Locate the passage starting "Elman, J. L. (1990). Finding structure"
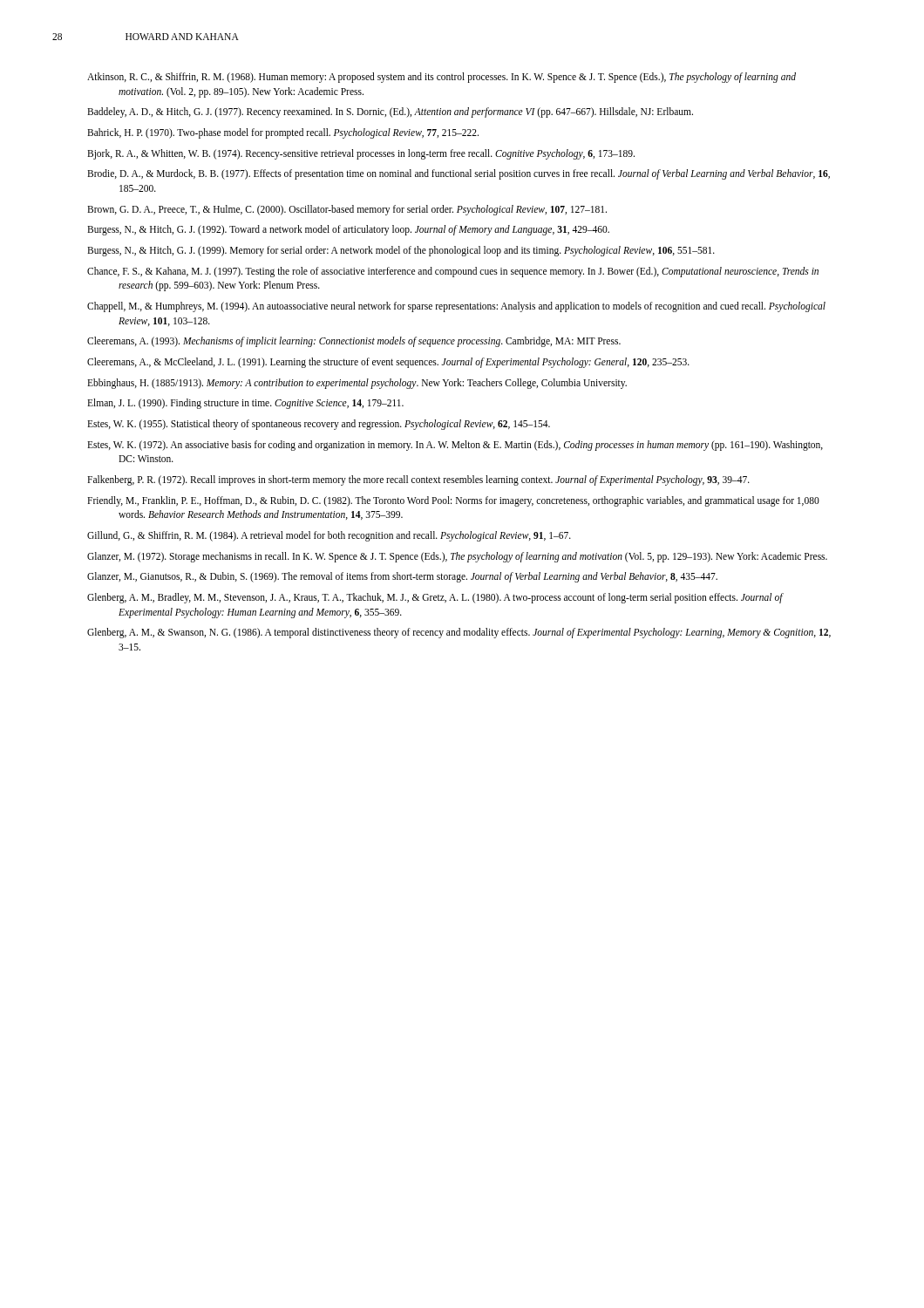Viewport: 924px width, 1308px height. click(x=246, y=403)
